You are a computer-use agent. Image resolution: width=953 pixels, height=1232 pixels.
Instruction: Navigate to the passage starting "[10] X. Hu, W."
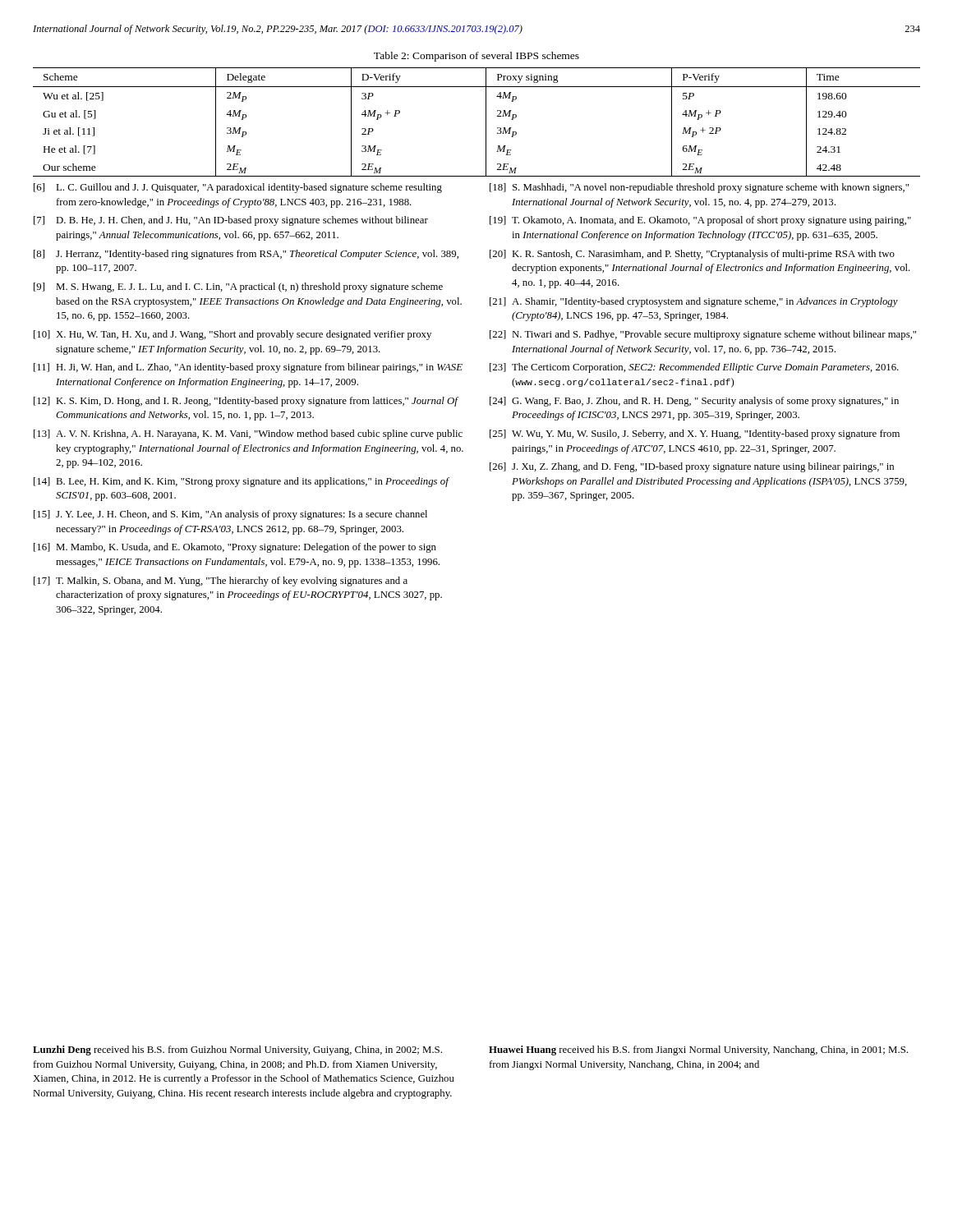249,342
